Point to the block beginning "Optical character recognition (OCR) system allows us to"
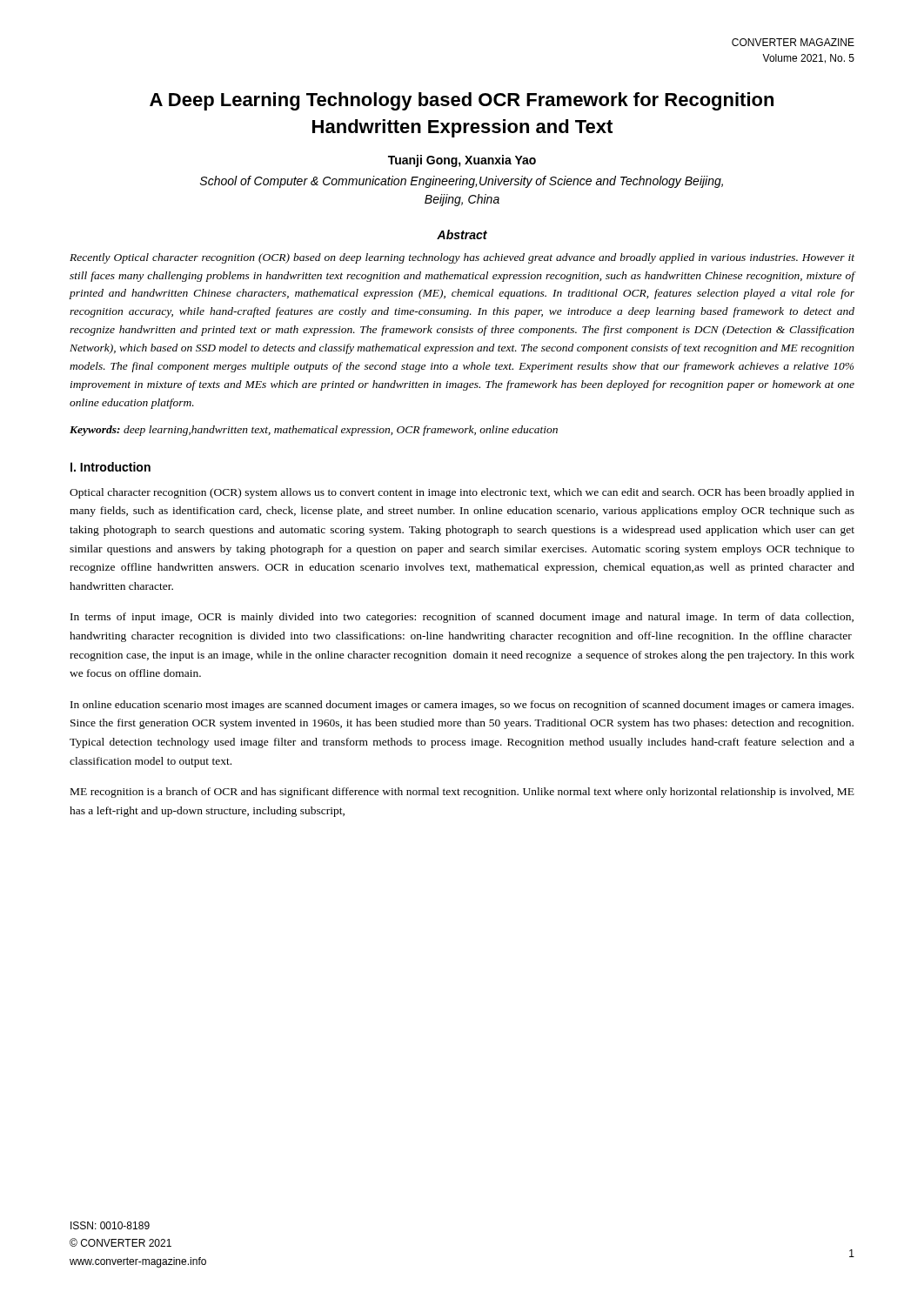This screenshot has height=1305, width=924. [462, 539]
